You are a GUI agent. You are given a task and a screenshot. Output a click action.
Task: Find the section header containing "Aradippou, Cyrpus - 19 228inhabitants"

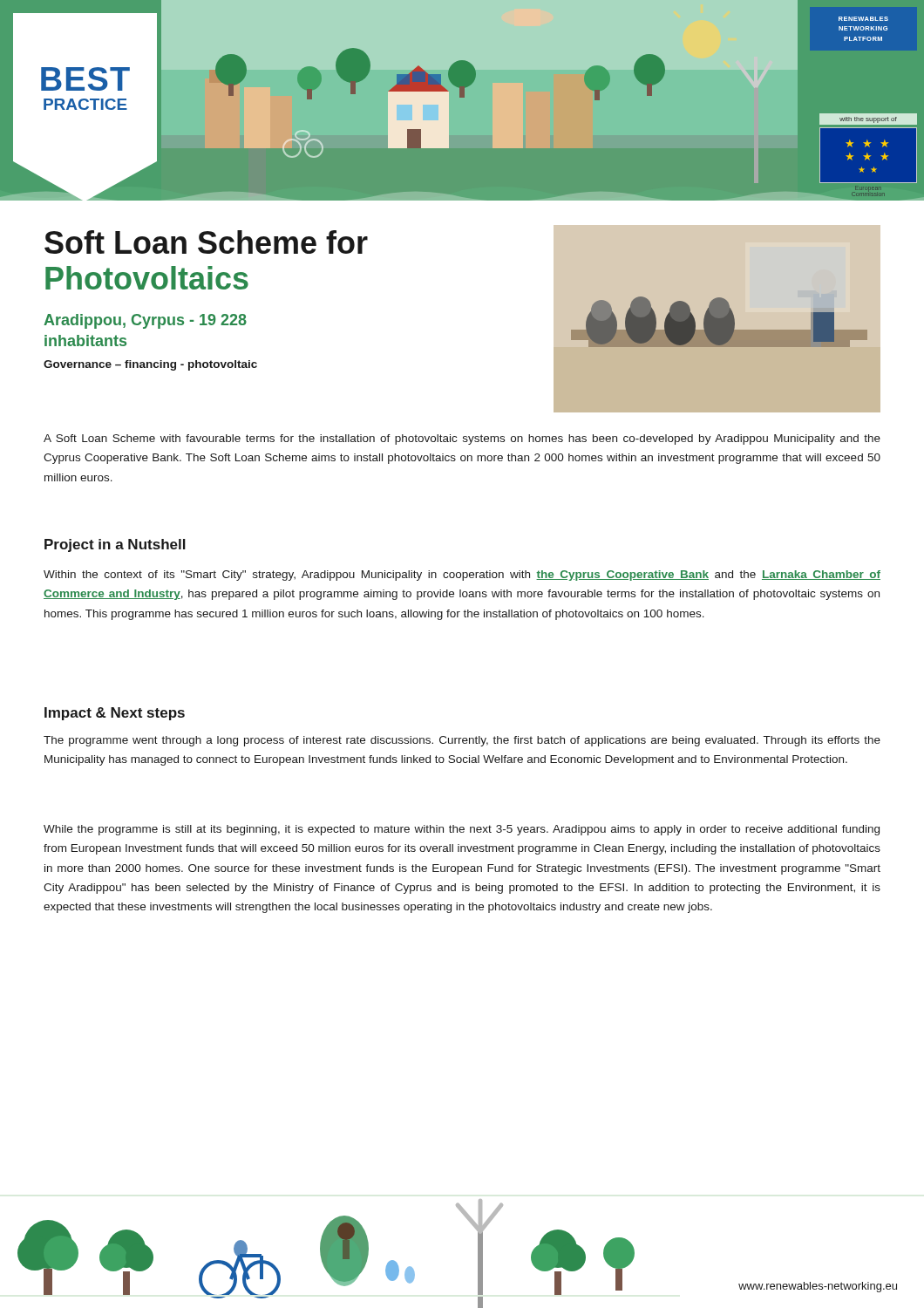[x=253, y=331]
